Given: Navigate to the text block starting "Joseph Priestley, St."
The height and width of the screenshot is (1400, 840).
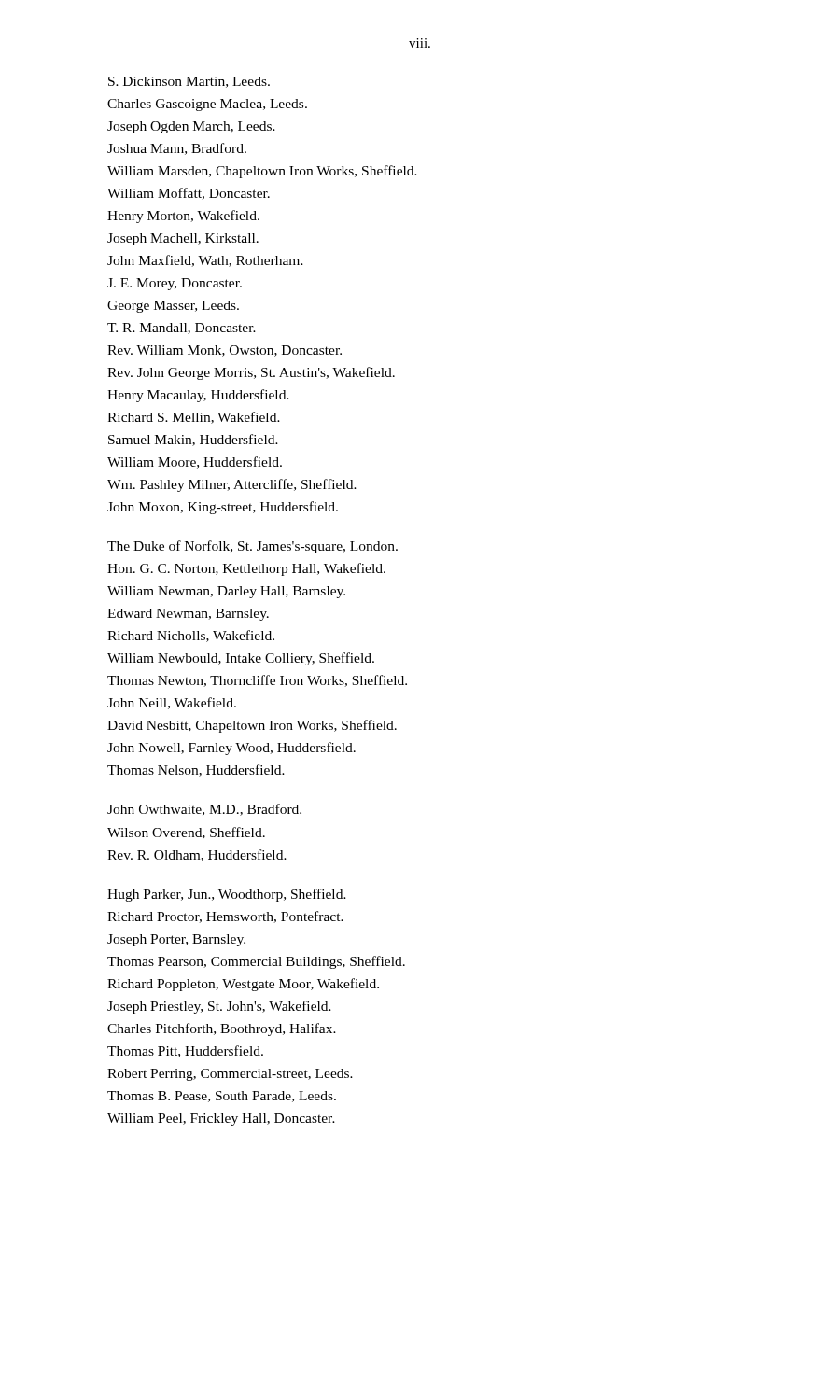Looking at the screenshot, I should 220,1005.
